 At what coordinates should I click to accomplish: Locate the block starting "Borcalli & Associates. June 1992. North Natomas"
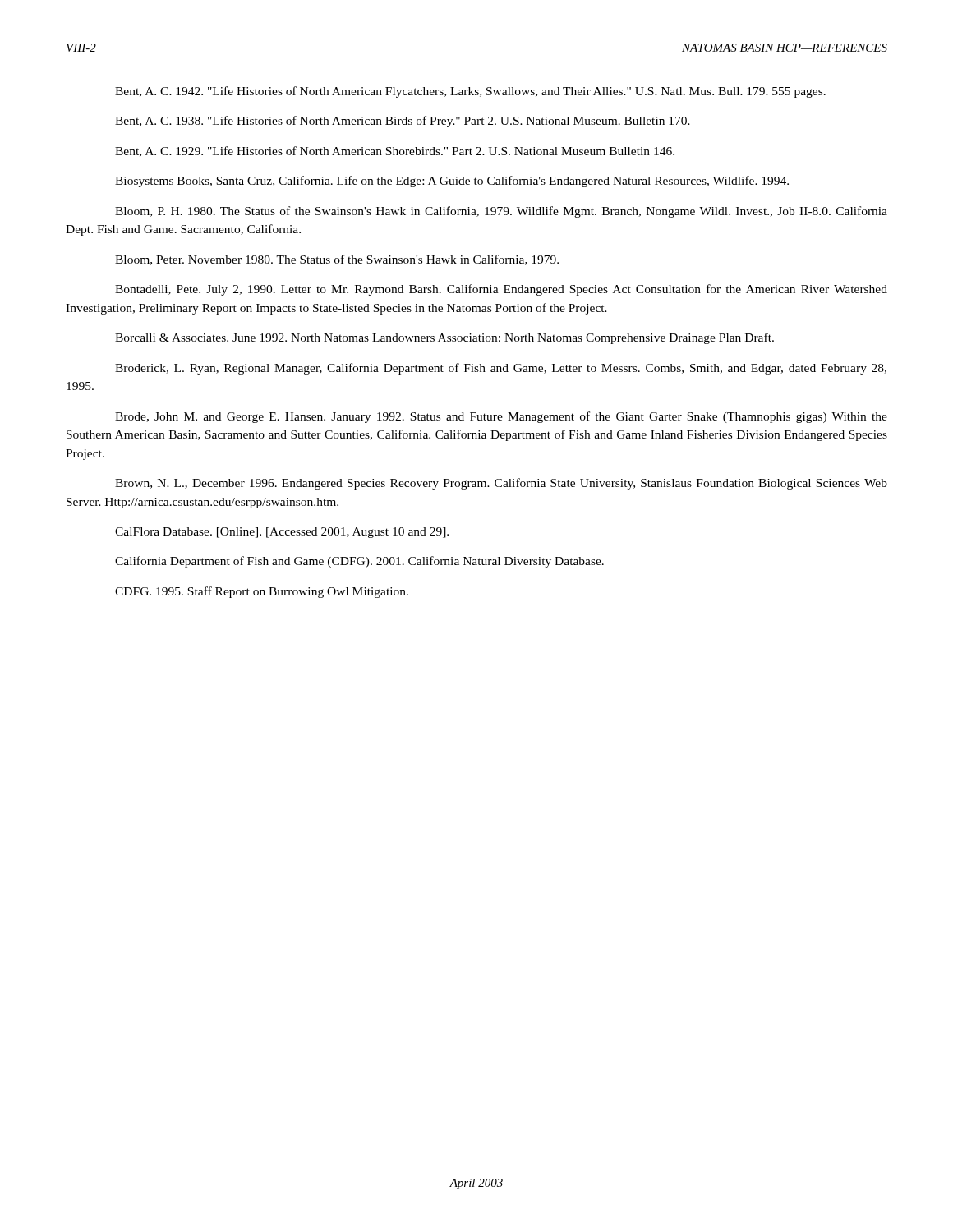(x=445, y=337)
